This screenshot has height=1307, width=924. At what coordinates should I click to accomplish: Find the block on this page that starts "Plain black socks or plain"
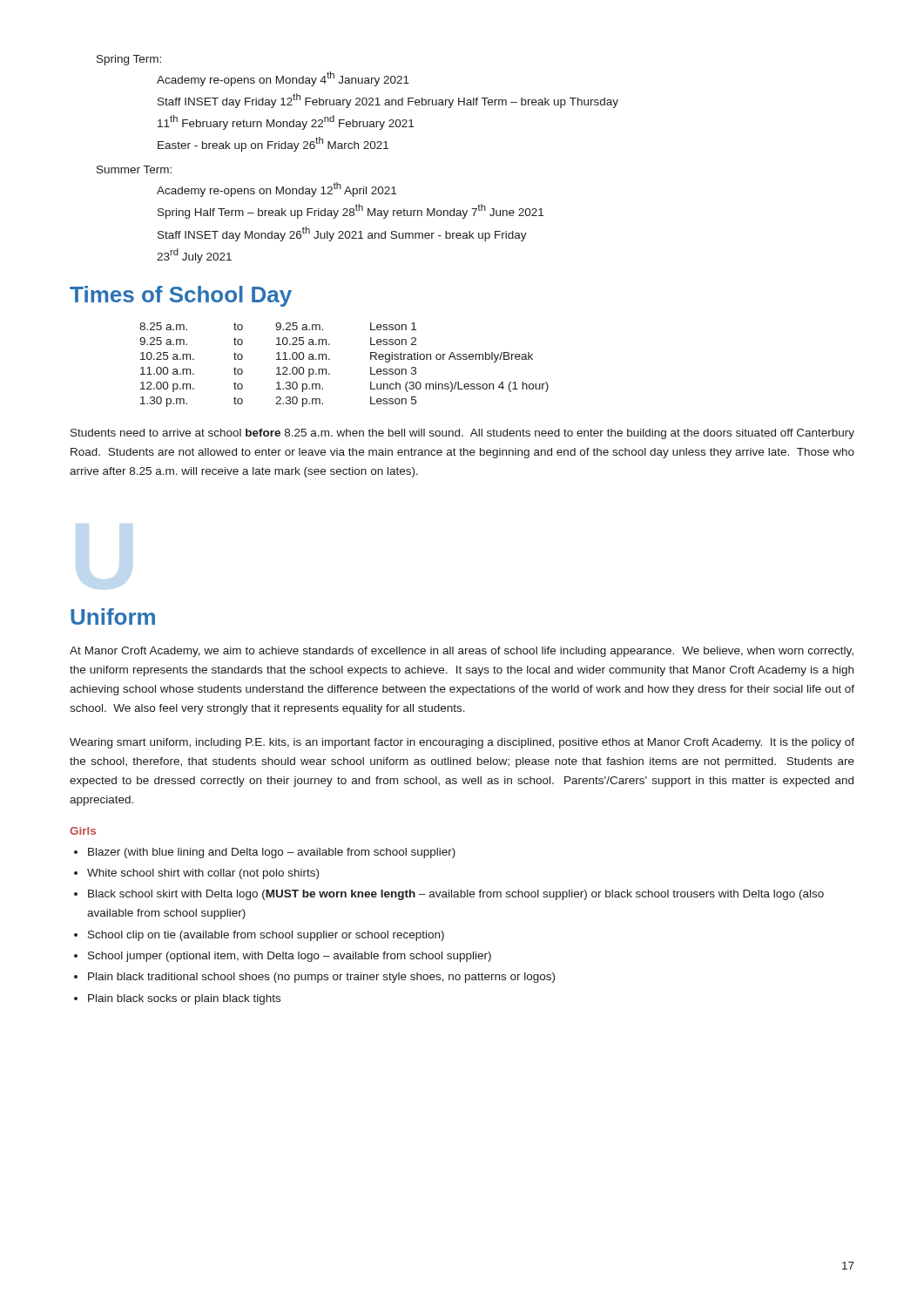pos(184,998)
